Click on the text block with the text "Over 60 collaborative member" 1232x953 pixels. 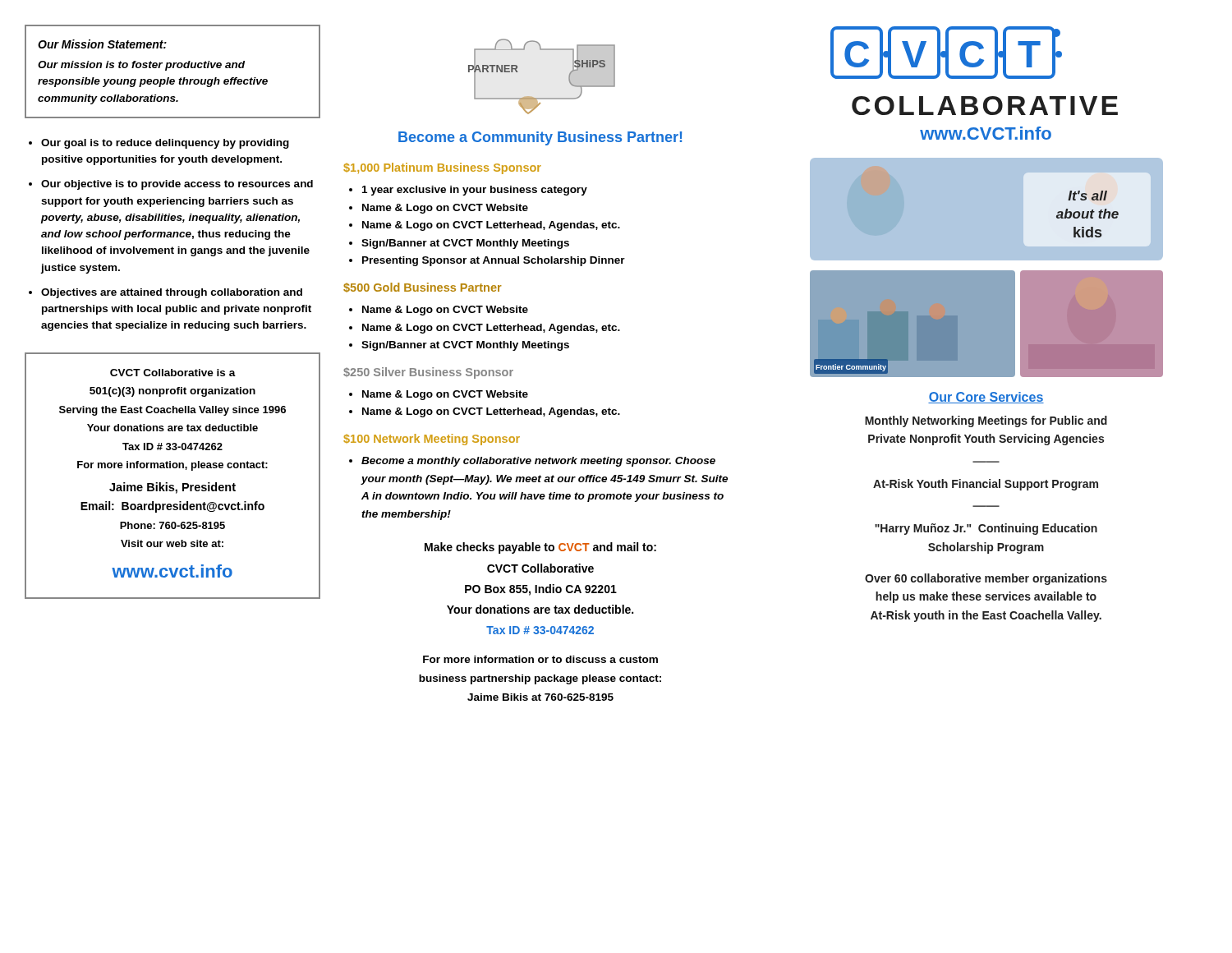click(x=986, y=597)
